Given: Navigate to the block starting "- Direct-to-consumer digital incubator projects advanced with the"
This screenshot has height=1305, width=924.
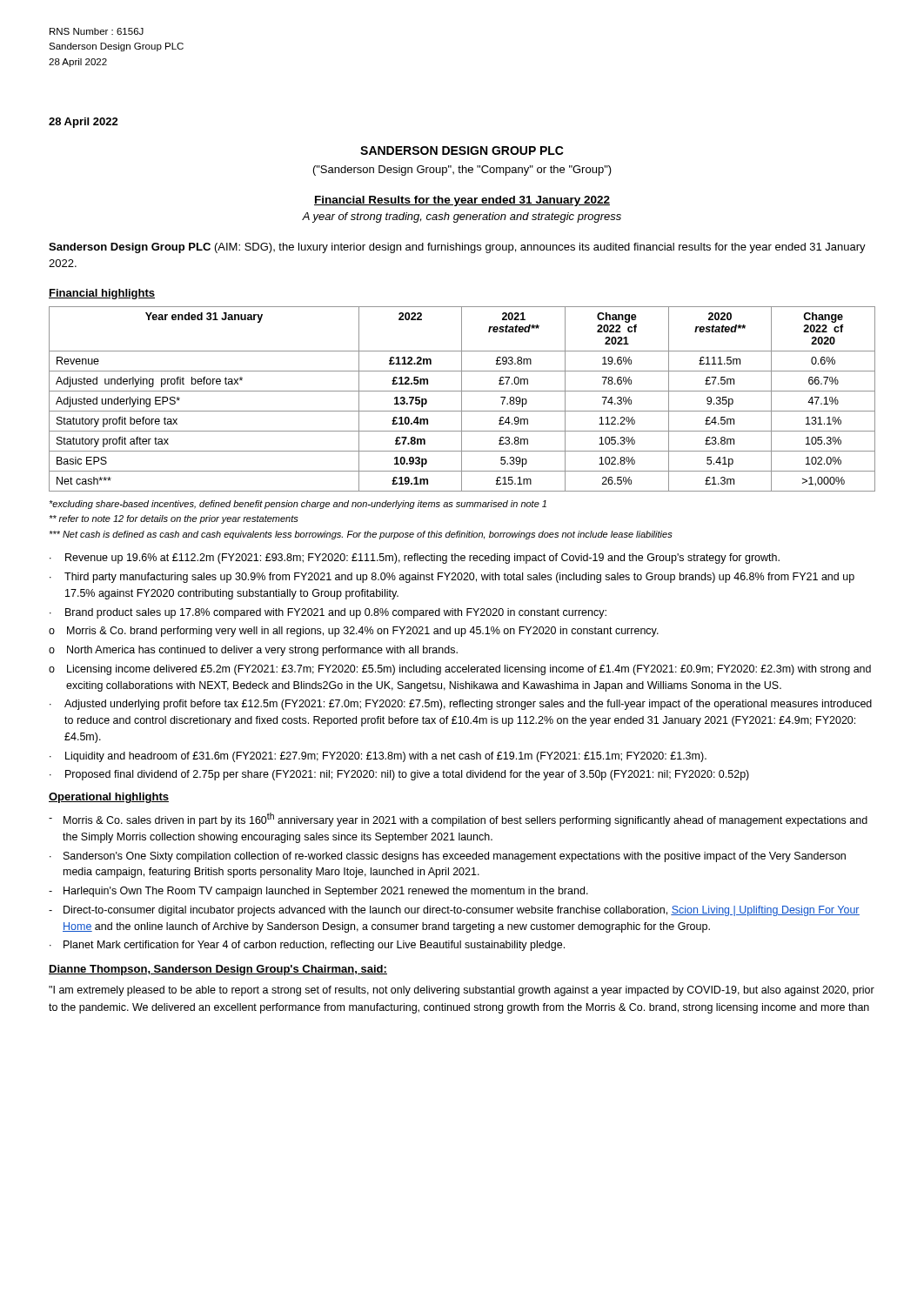Looking at the screenshot, I should [x=462, y=918].
